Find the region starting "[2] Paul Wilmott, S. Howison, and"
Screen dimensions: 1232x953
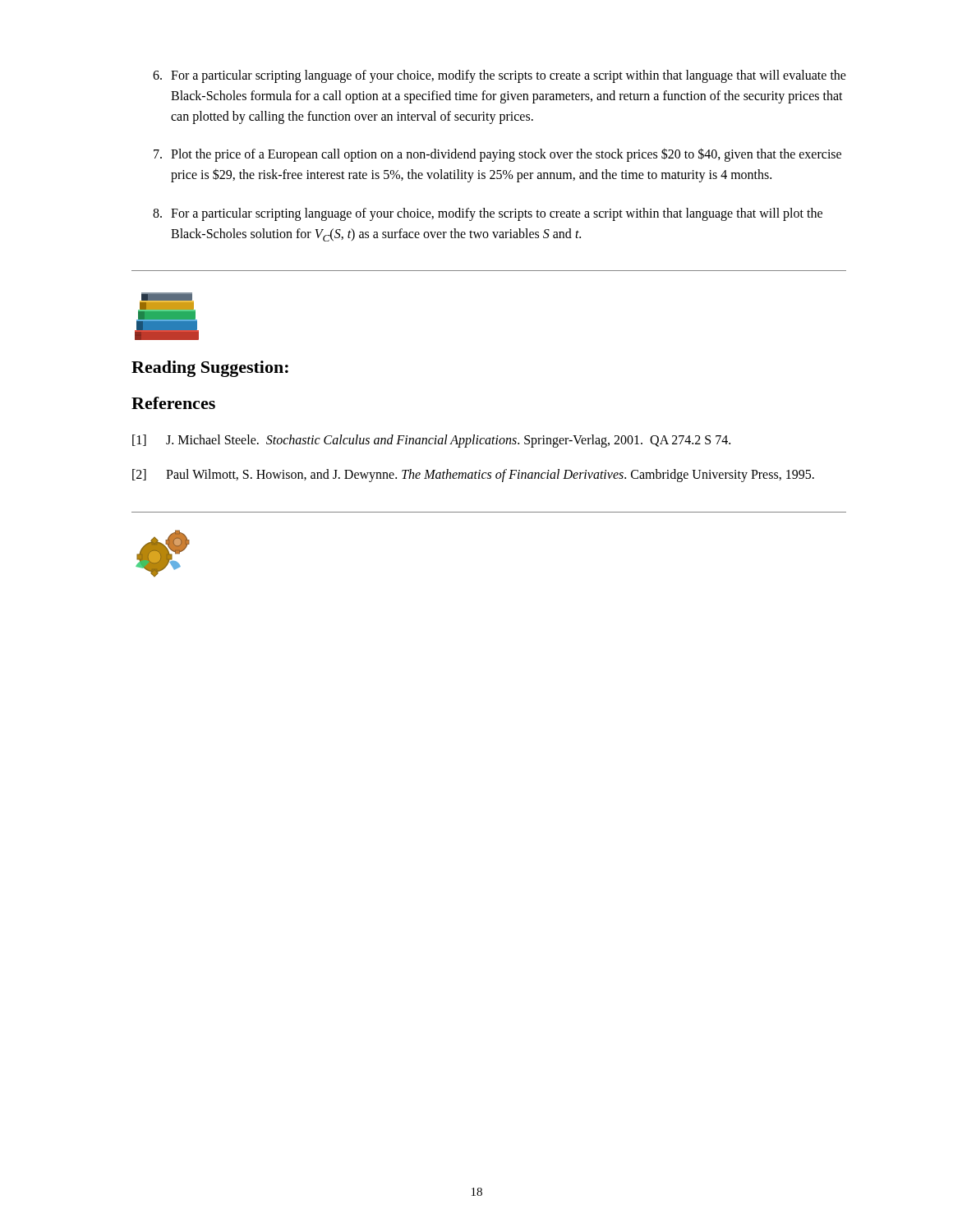489,475
